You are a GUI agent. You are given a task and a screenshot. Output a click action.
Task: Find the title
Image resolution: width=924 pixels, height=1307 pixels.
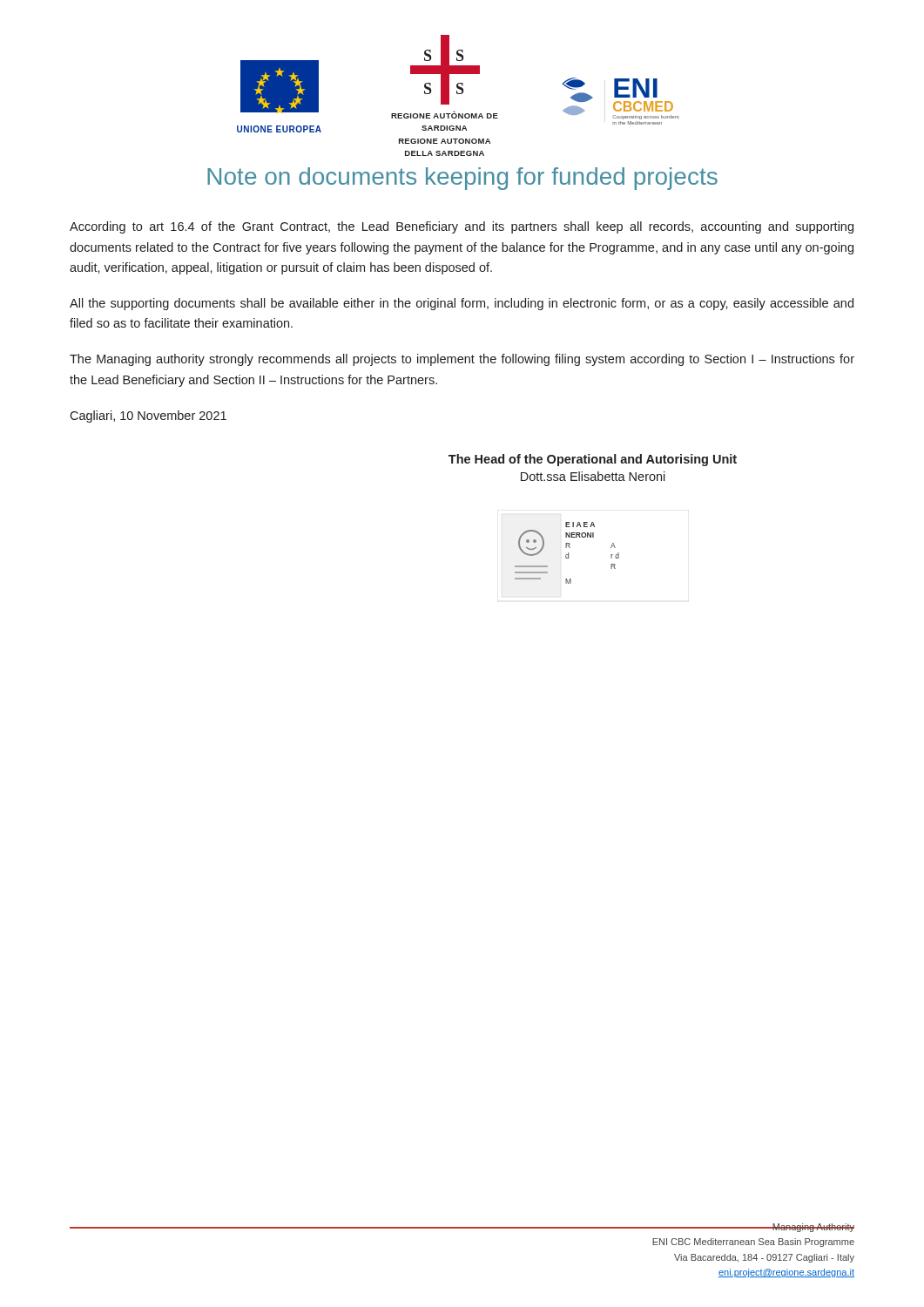pyautogui.click(x=462, y=176)
